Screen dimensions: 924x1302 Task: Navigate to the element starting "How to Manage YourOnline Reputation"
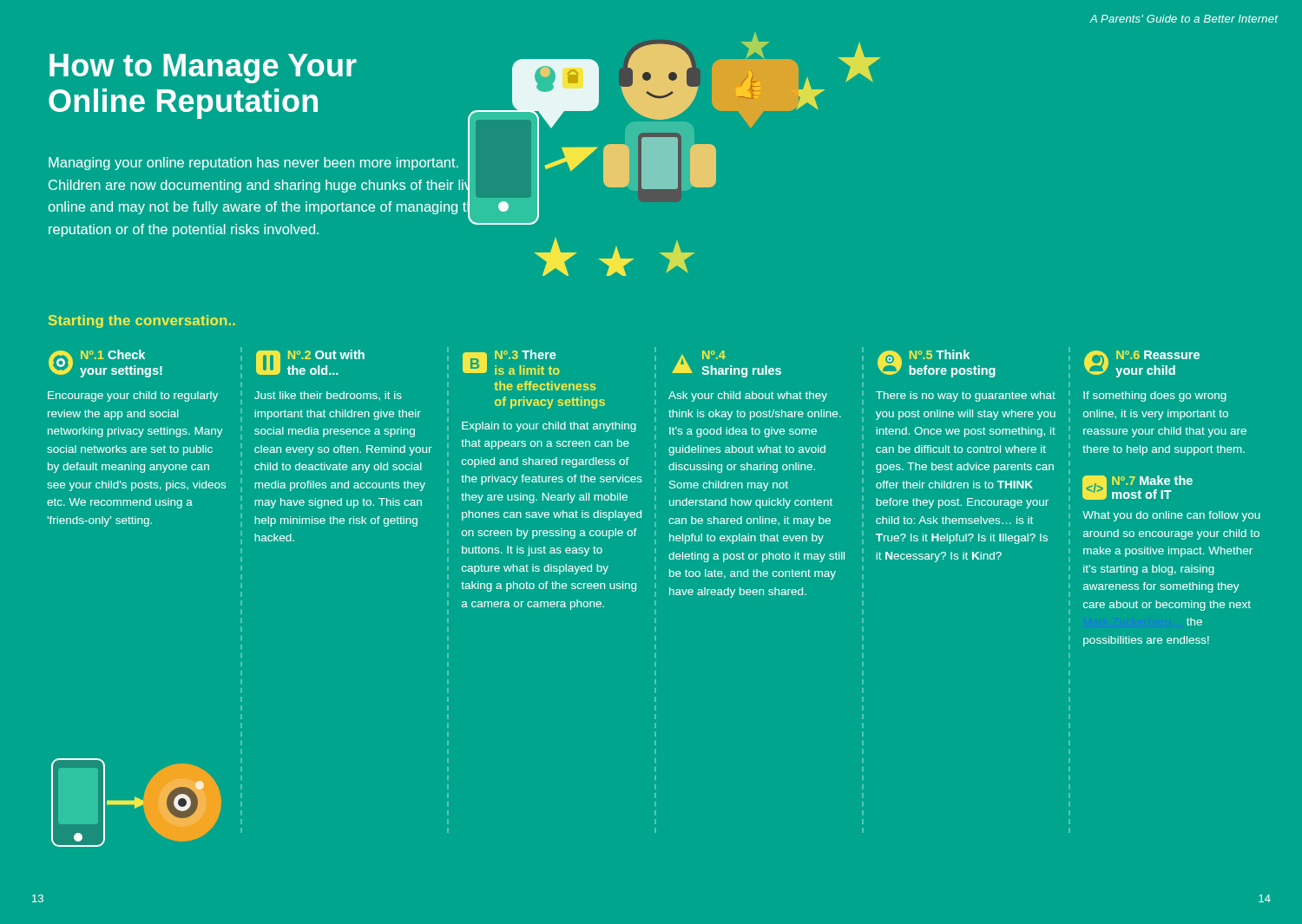(x=239, y=84)
